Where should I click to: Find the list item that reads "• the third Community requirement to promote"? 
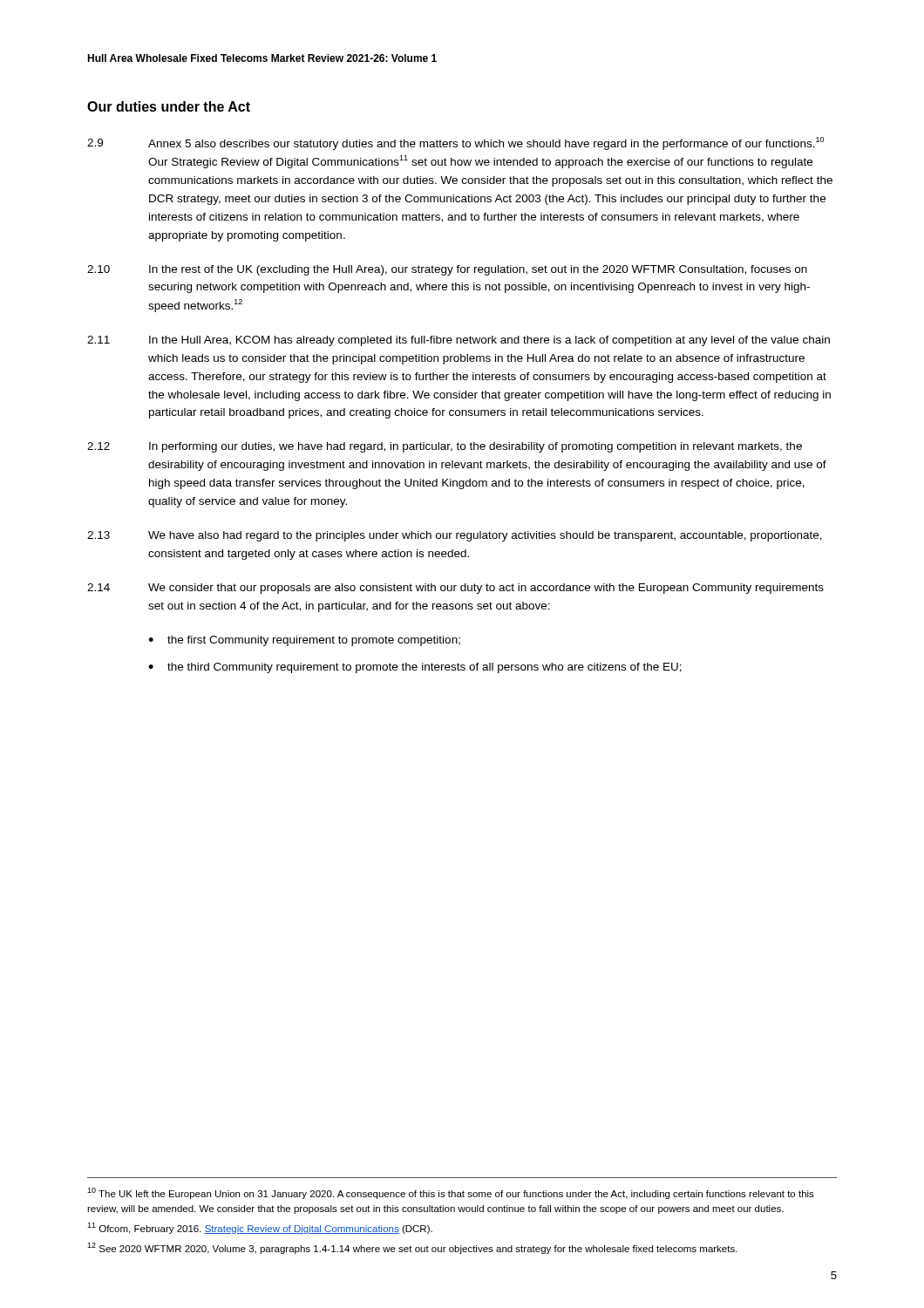[493, 668]
